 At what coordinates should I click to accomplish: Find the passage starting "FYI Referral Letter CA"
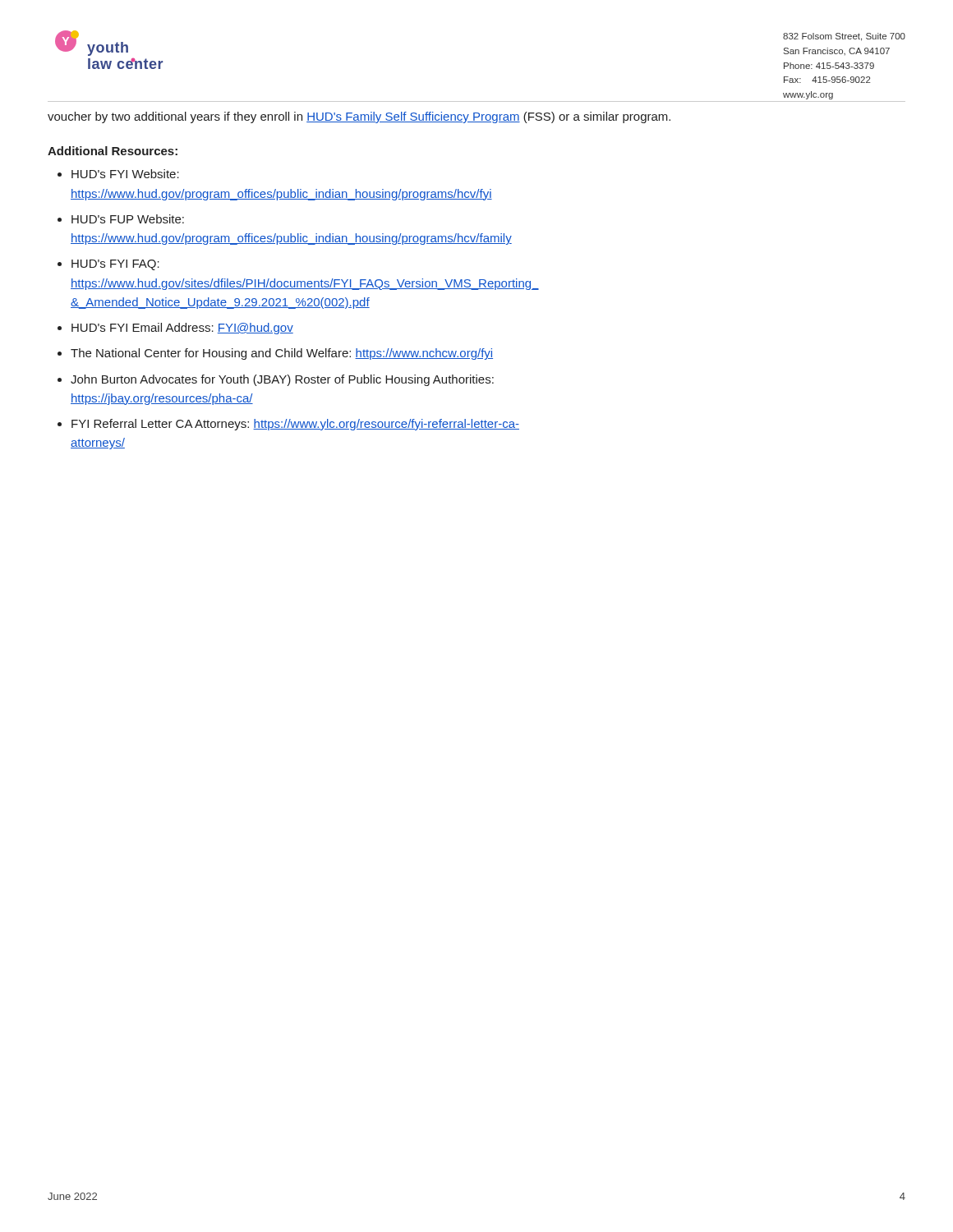(295, 433)
